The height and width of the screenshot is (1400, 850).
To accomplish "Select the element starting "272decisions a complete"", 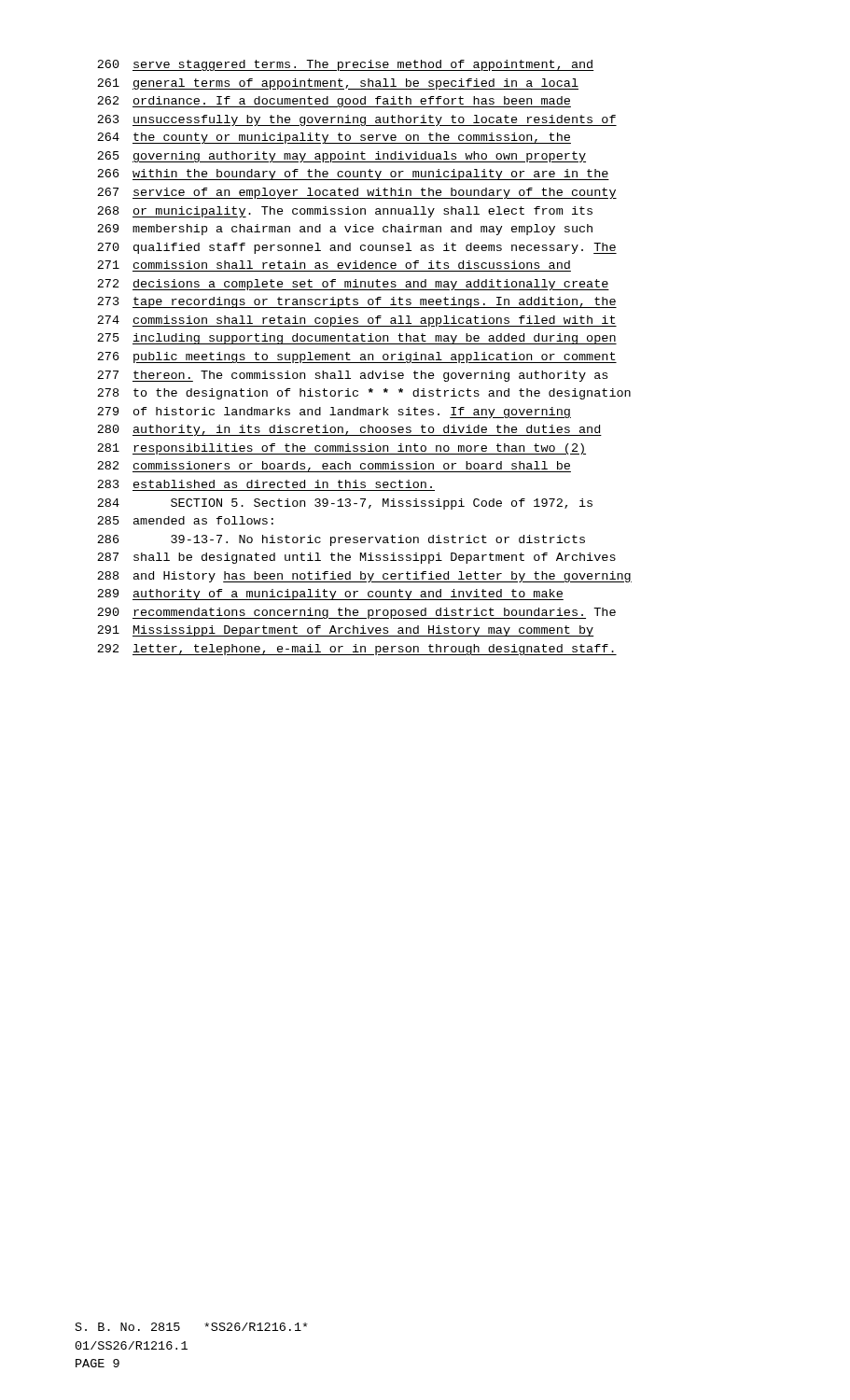I will (x=425, y=284).
